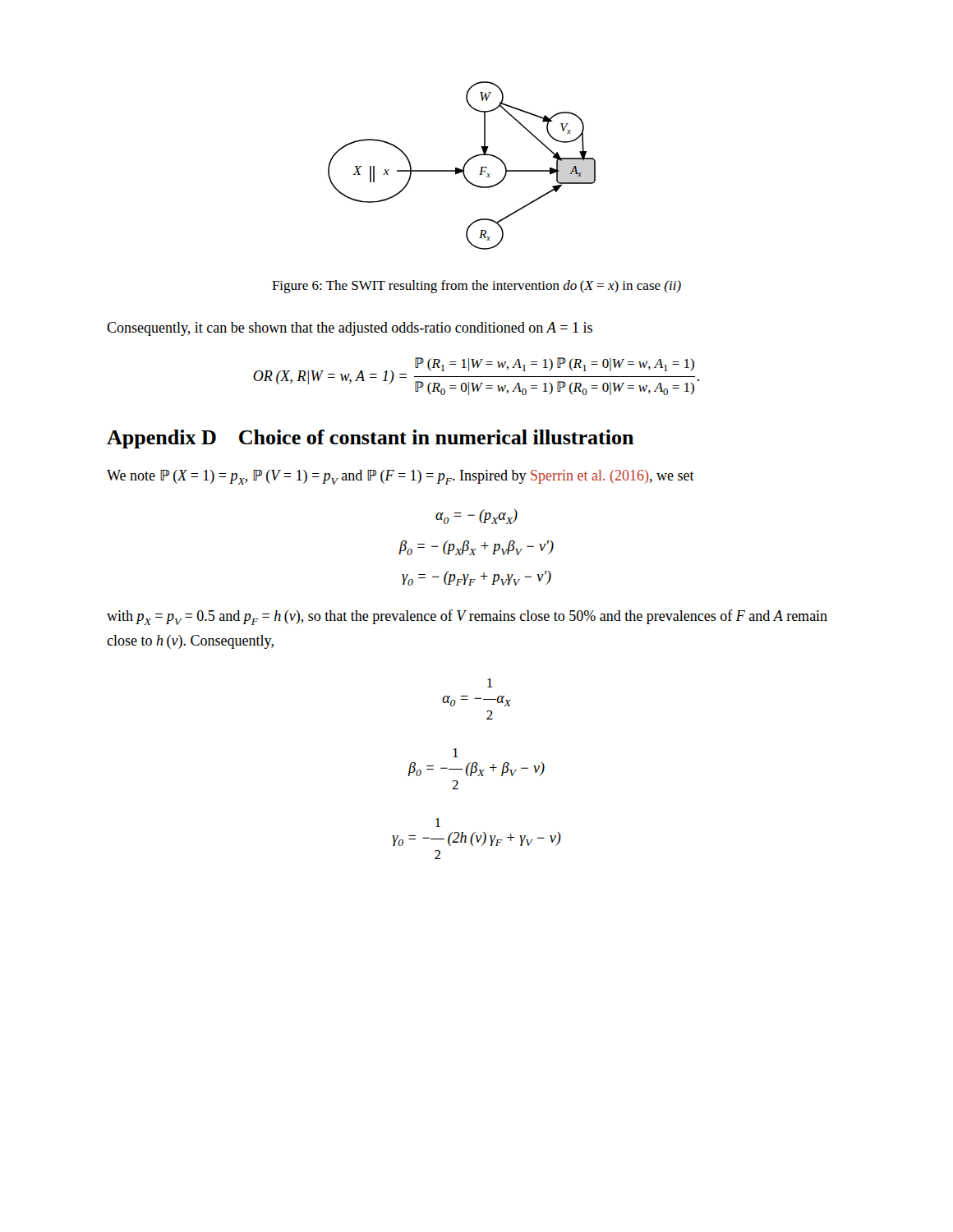The width and height of the screenshot is (953, 1232).
Task: Click the passage that begins "with pX = pV"
Action: [x=467, y=628]
